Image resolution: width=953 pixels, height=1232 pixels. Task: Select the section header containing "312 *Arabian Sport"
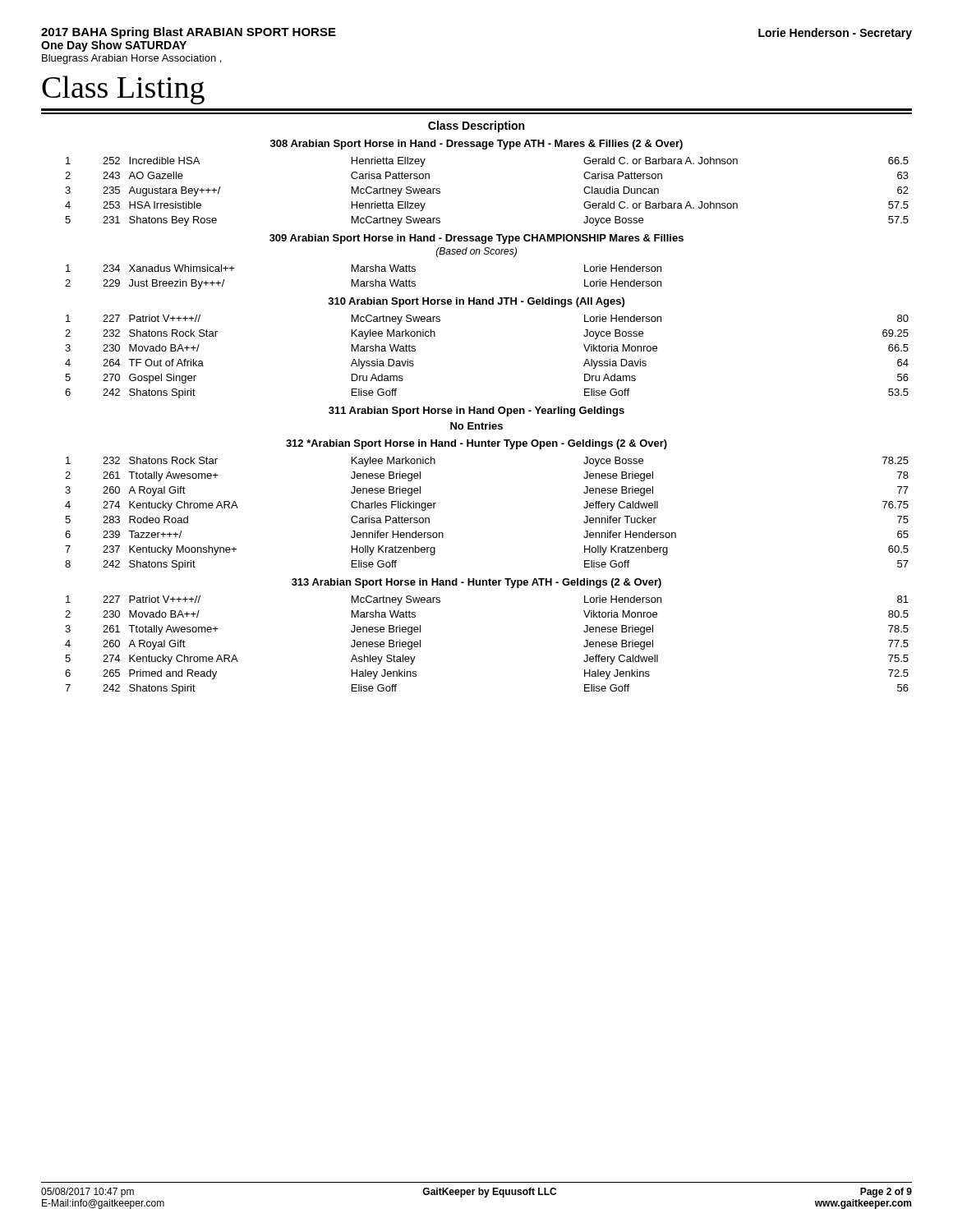476,443
